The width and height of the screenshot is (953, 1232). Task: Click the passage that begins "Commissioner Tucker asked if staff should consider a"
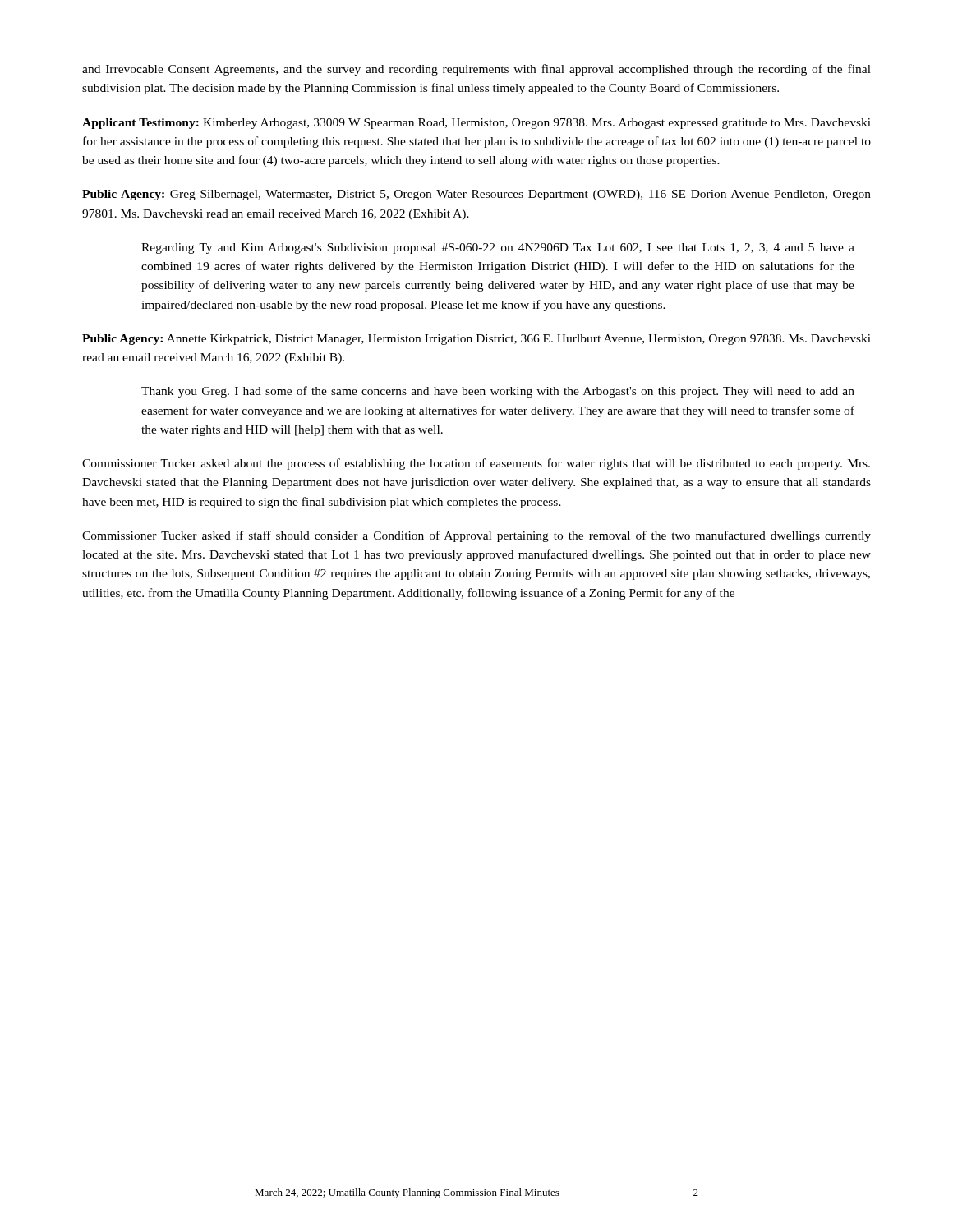click(x=476, y=564)
